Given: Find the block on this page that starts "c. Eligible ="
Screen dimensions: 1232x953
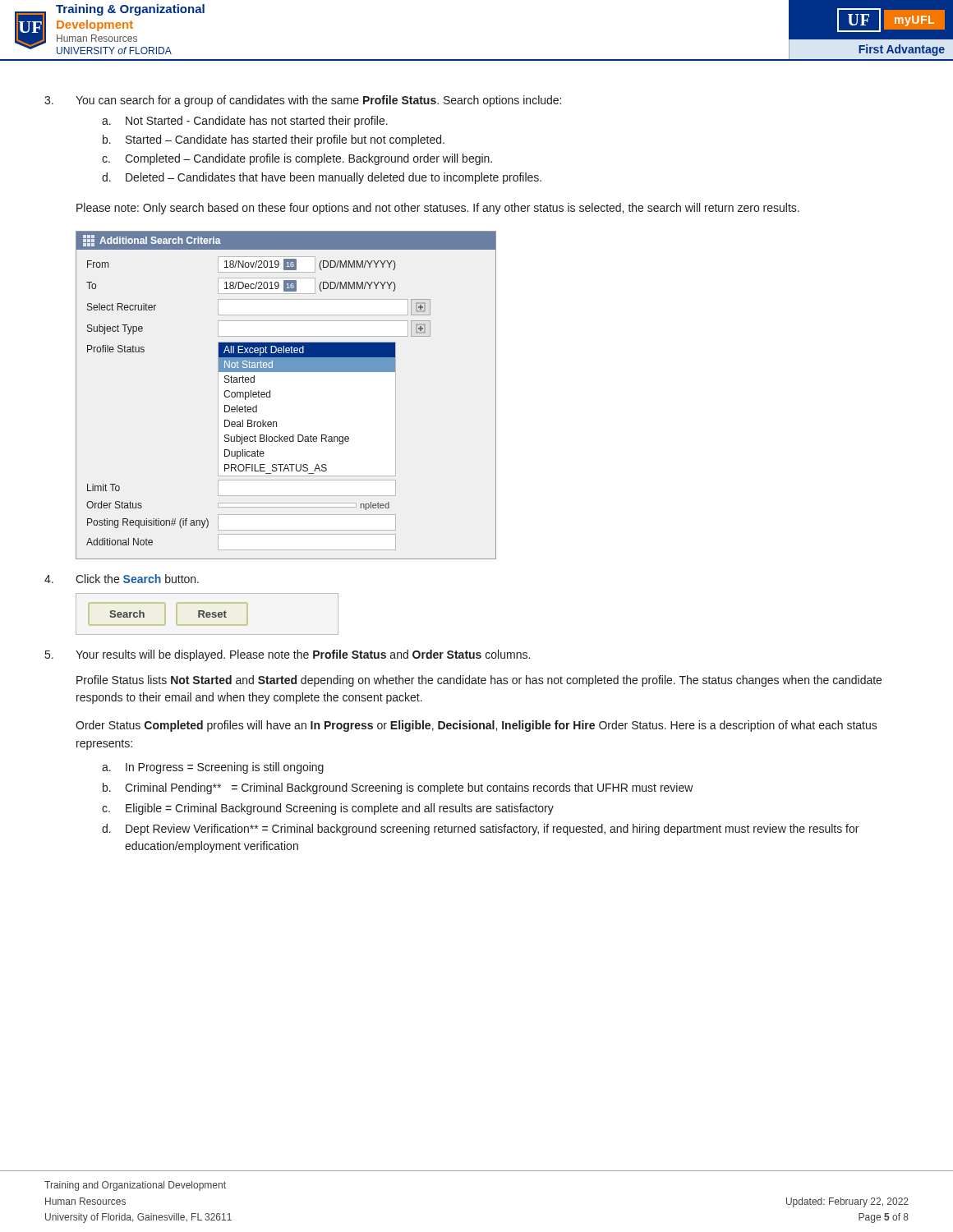Looking at the screenshot, I should 328,809.
